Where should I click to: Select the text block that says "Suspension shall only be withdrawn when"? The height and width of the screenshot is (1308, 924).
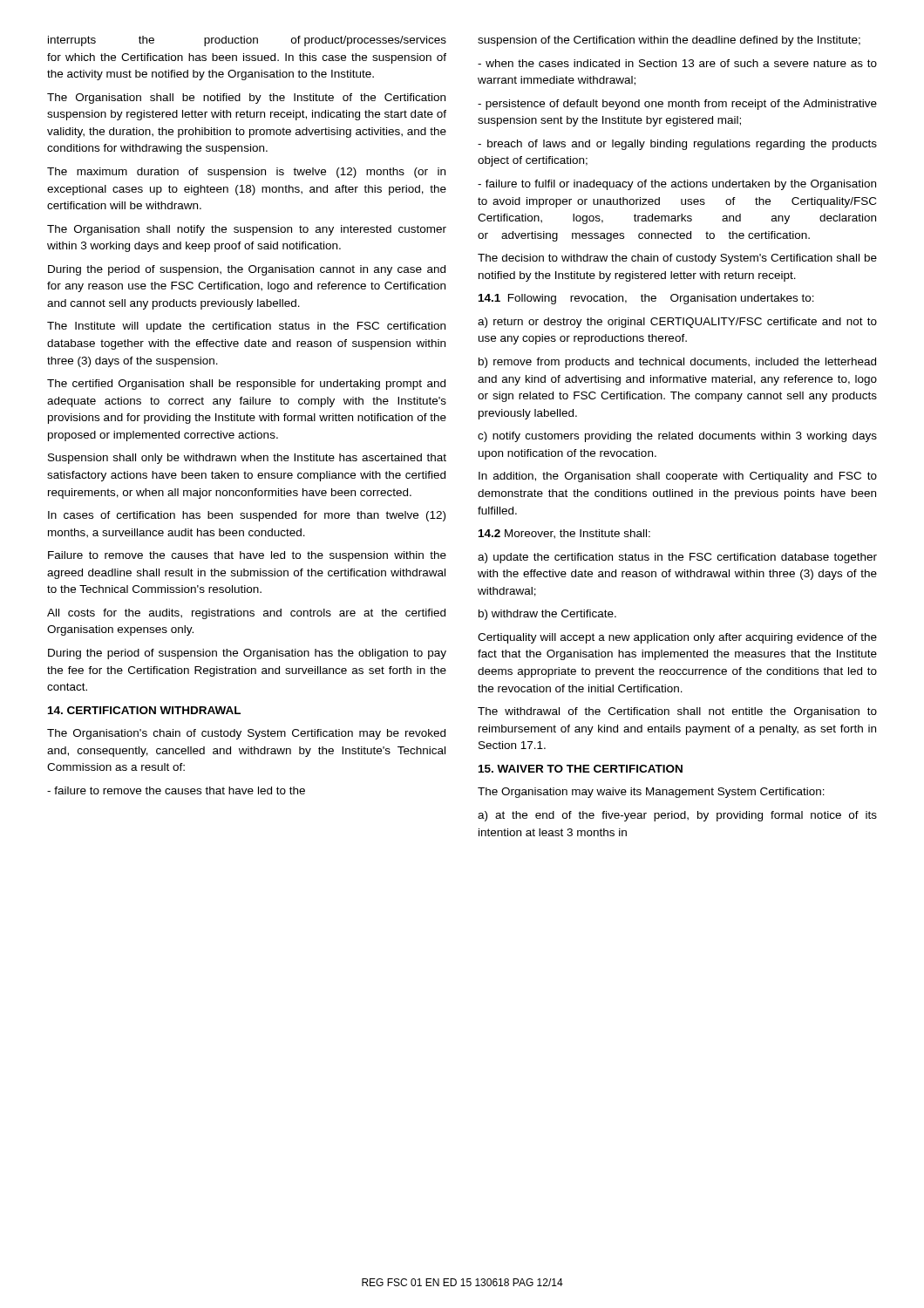[247, 475]
